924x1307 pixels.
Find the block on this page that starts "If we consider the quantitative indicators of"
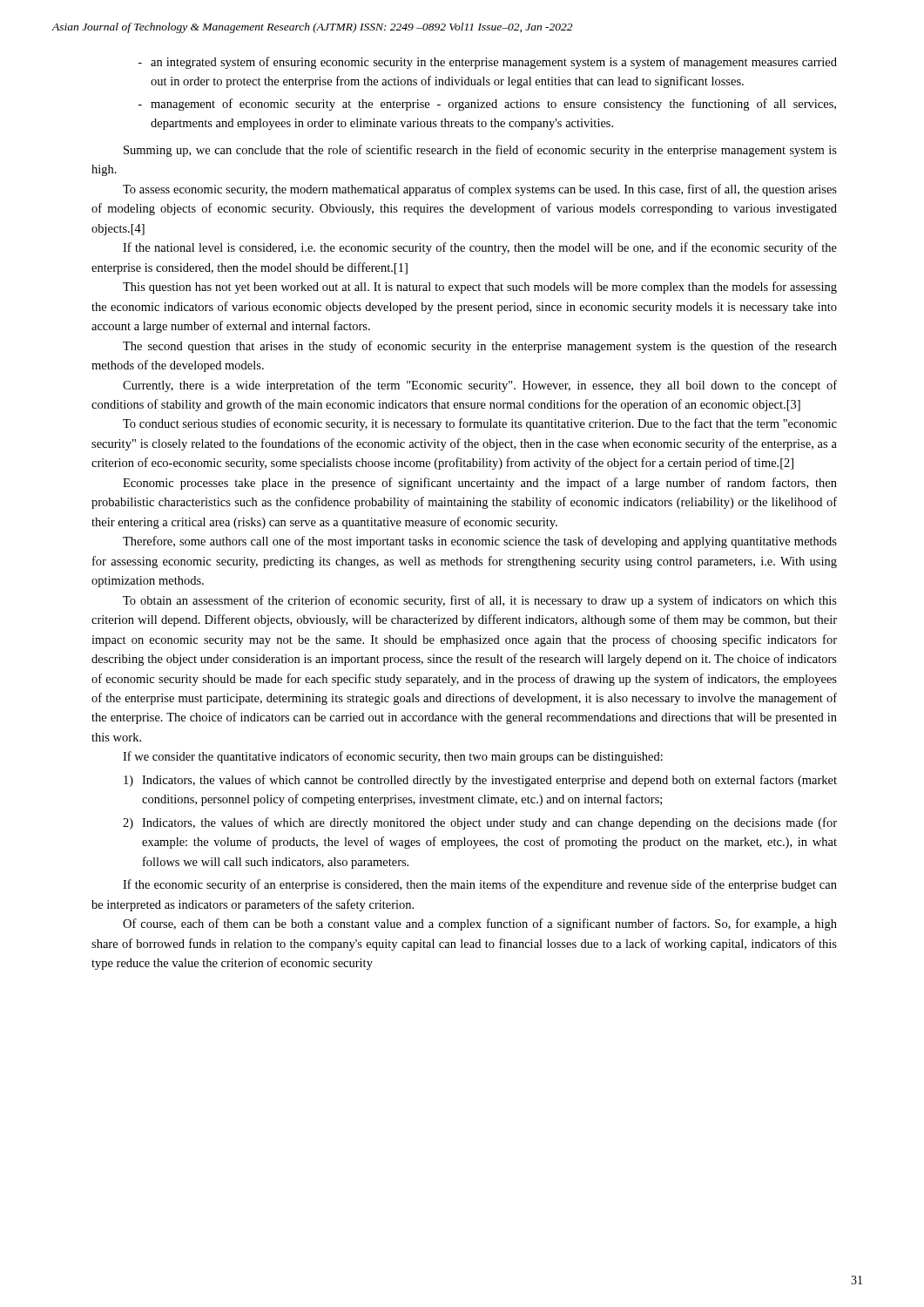[x=464, y=757]
